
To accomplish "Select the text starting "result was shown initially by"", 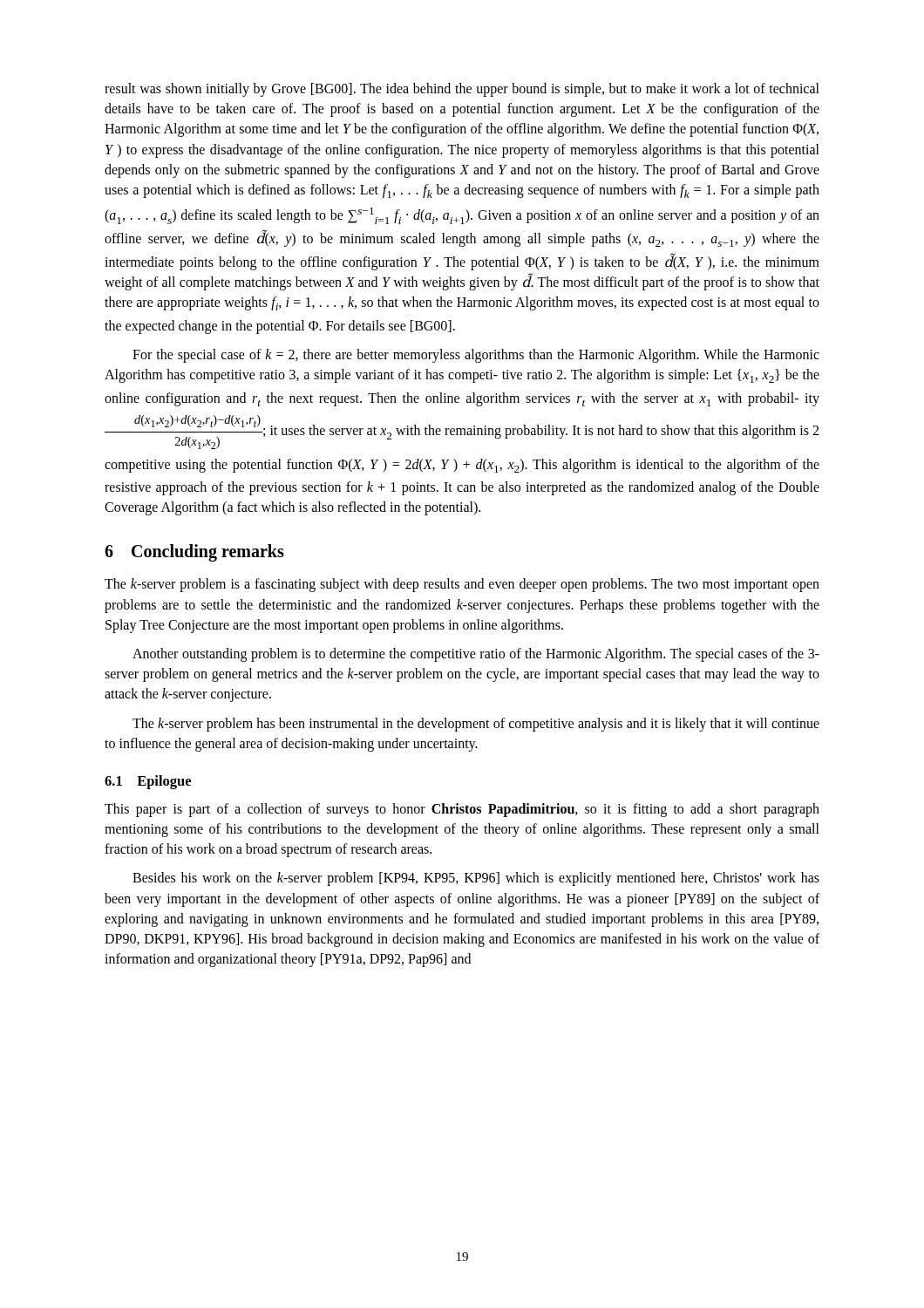I will point(462,207).
